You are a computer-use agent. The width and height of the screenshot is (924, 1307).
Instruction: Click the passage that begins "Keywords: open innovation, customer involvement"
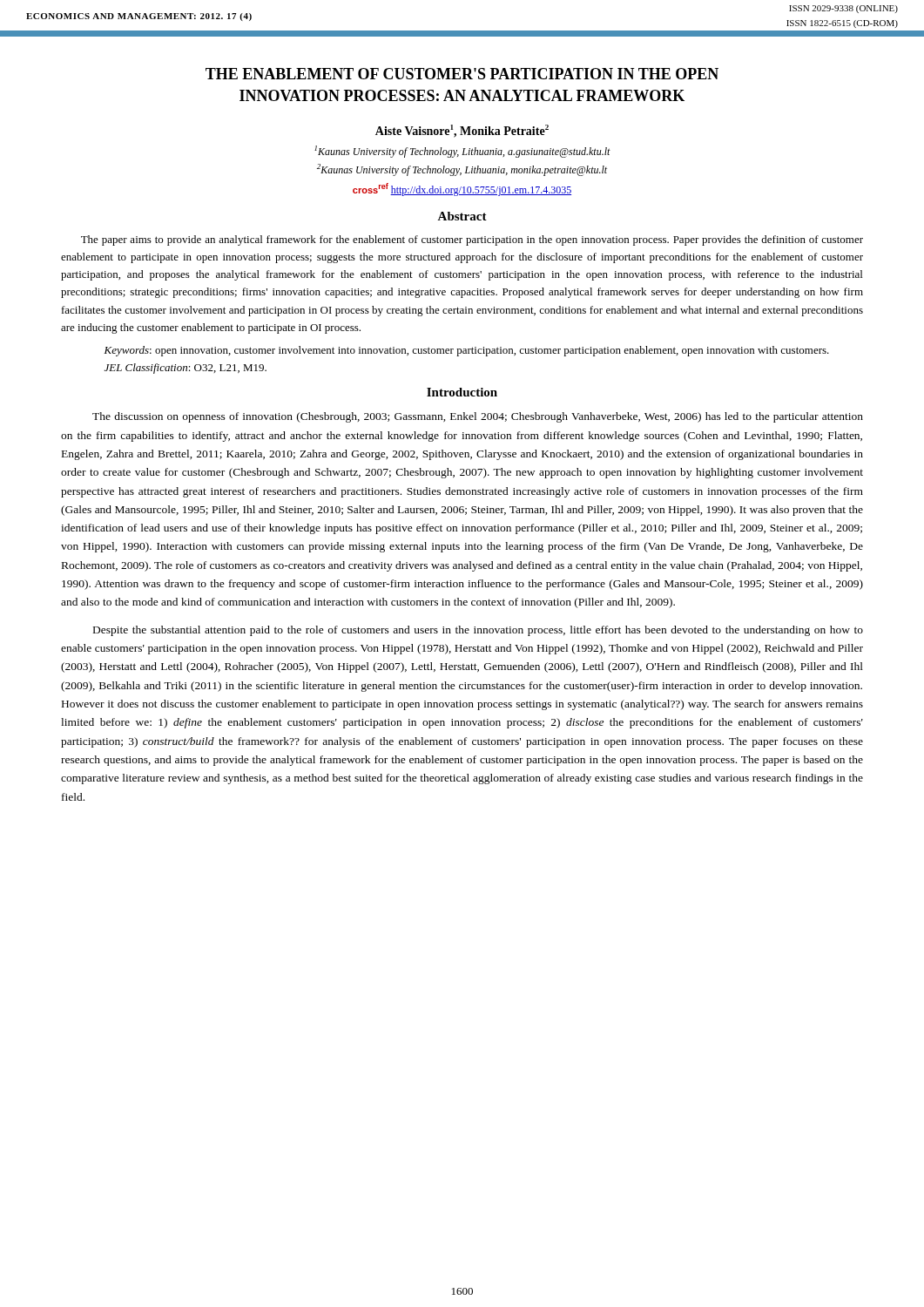pyautogui.click(x=458, y=350)
